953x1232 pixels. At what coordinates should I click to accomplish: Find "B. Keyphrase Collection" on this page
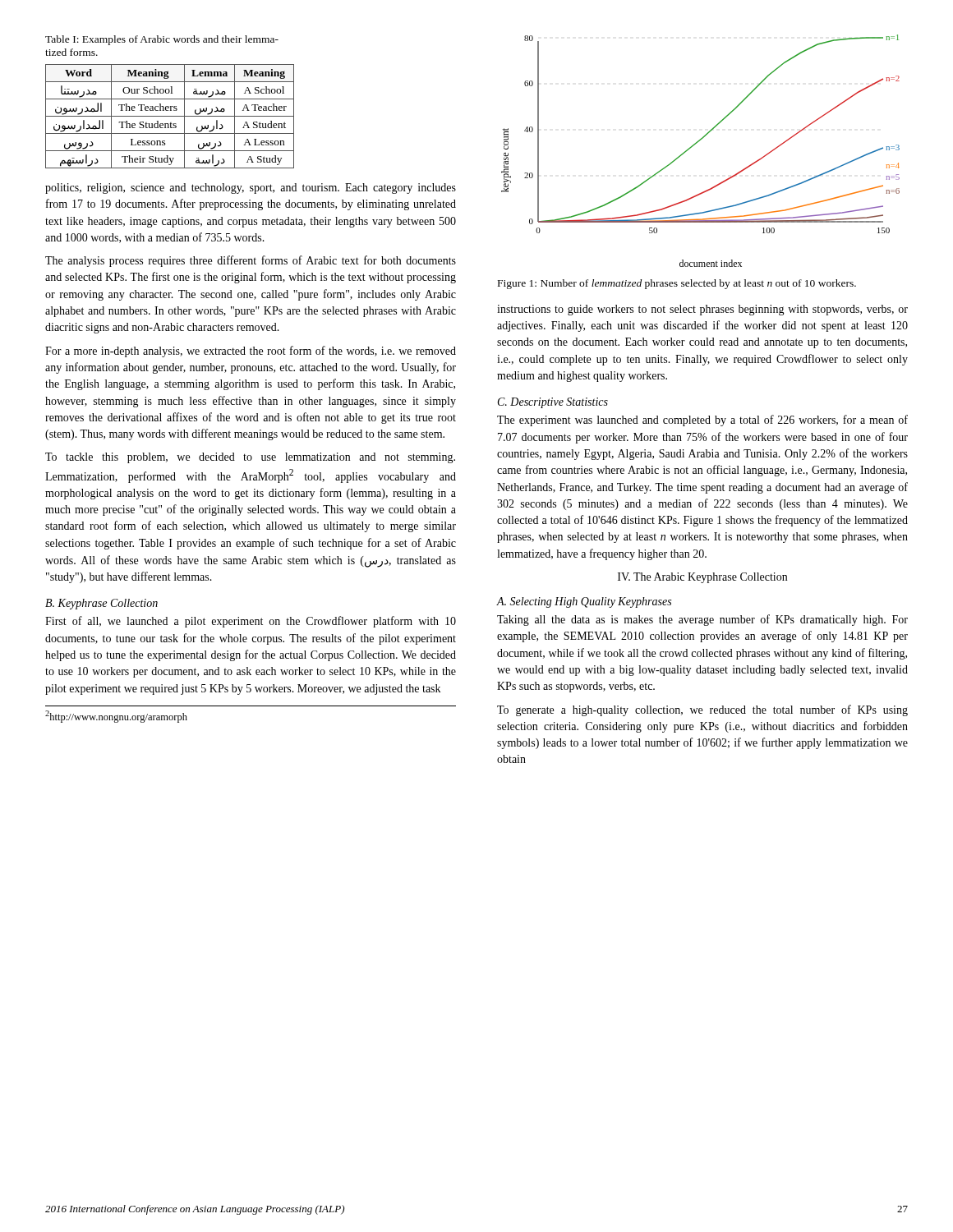click(x=102, y=604)
